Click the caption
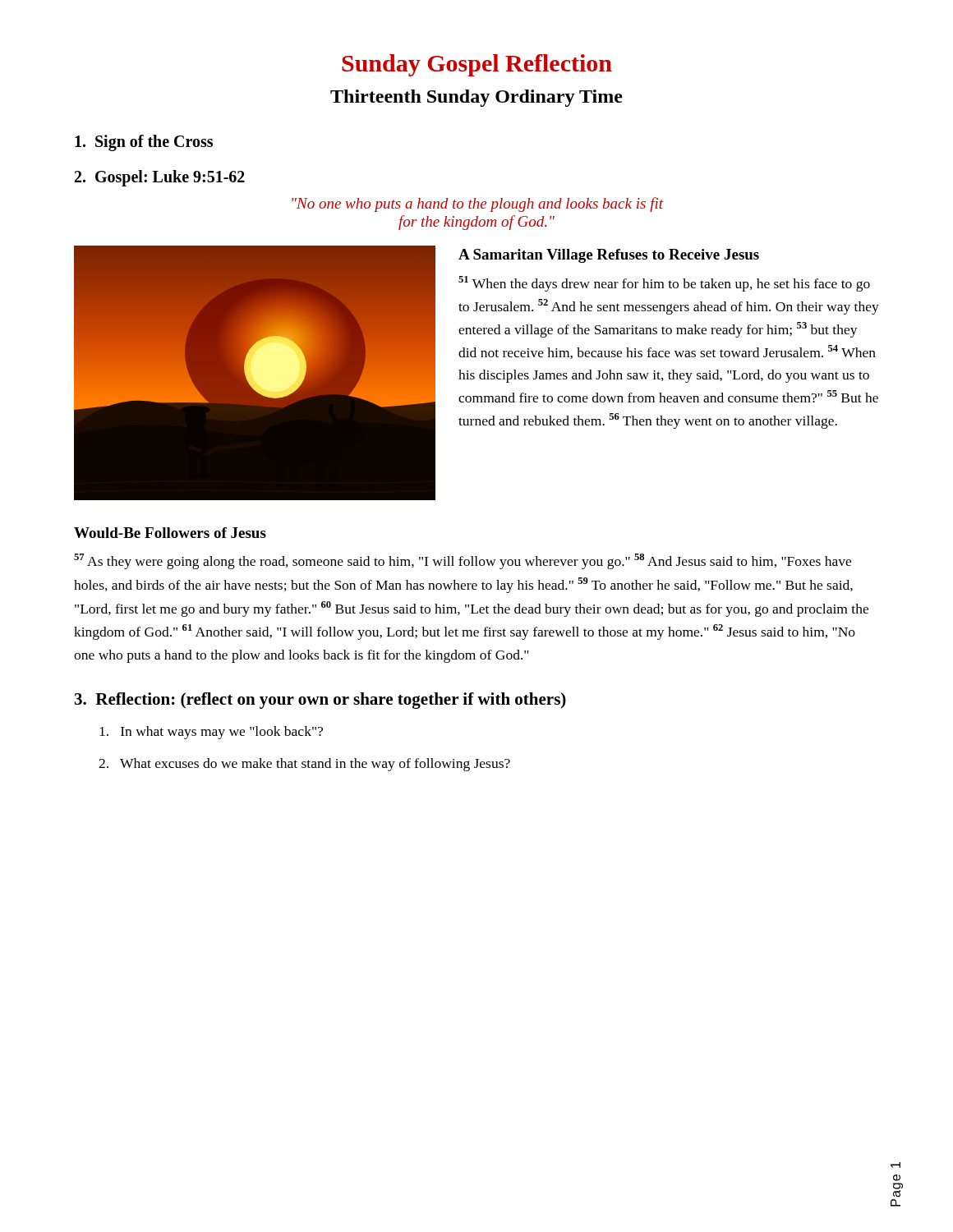The width and height of the screenshot is (953, 1232). (x=476, y=212)
